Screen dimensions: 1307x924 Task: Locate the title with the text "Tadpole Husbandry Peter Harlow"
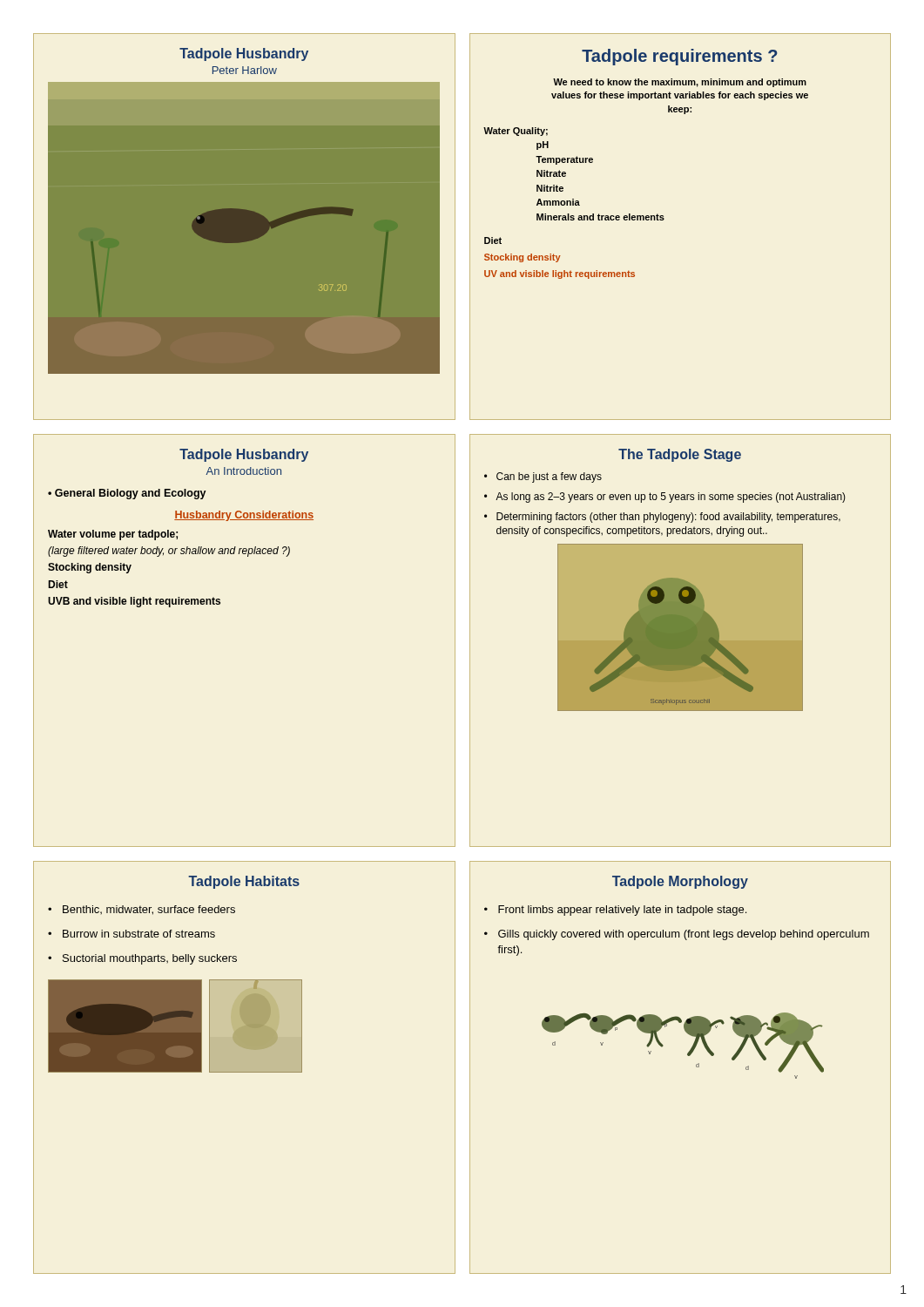click(x=244, y=210)
